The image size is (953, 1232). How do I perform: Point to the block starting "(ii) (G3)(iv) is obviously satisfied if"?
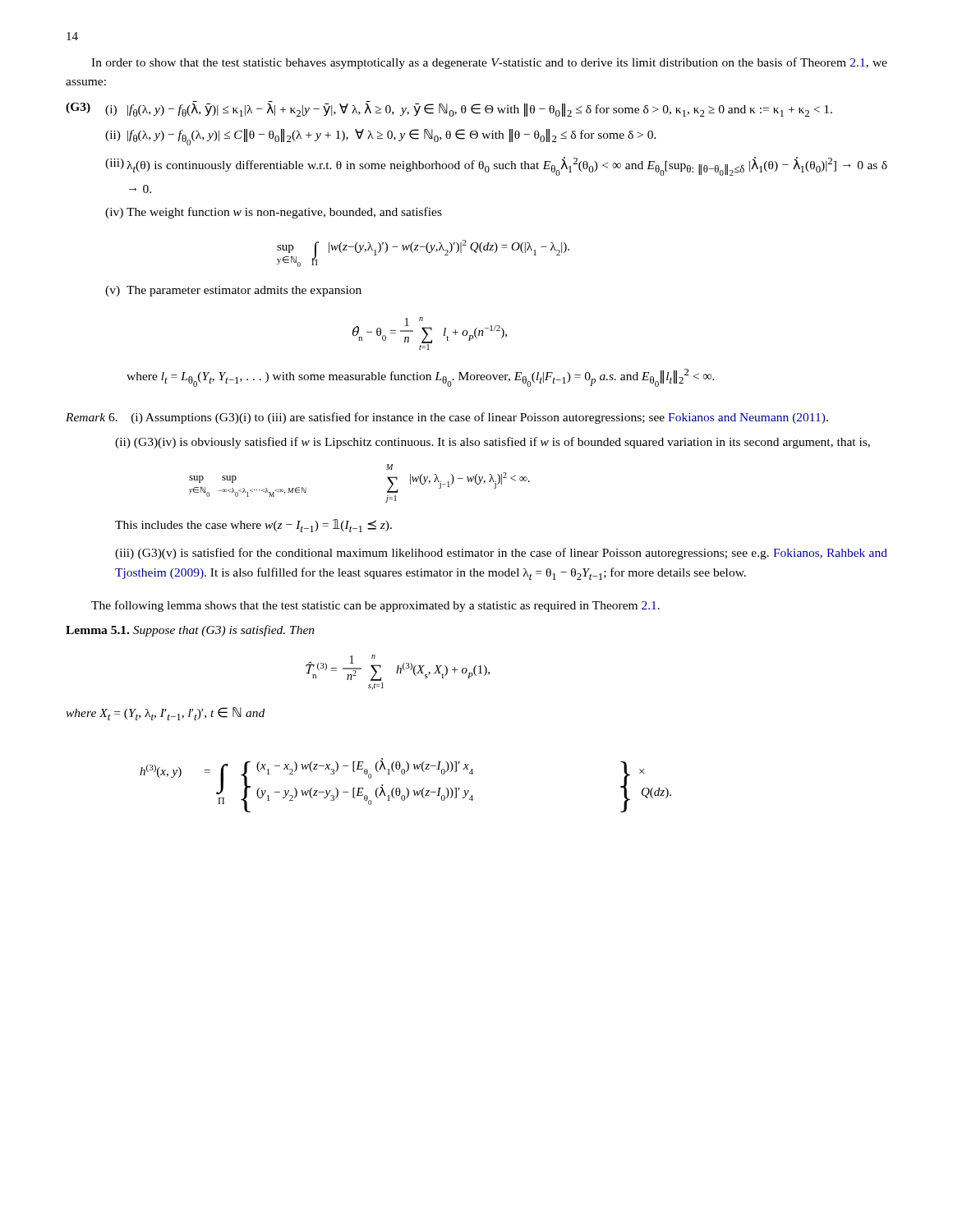(501, 441)
